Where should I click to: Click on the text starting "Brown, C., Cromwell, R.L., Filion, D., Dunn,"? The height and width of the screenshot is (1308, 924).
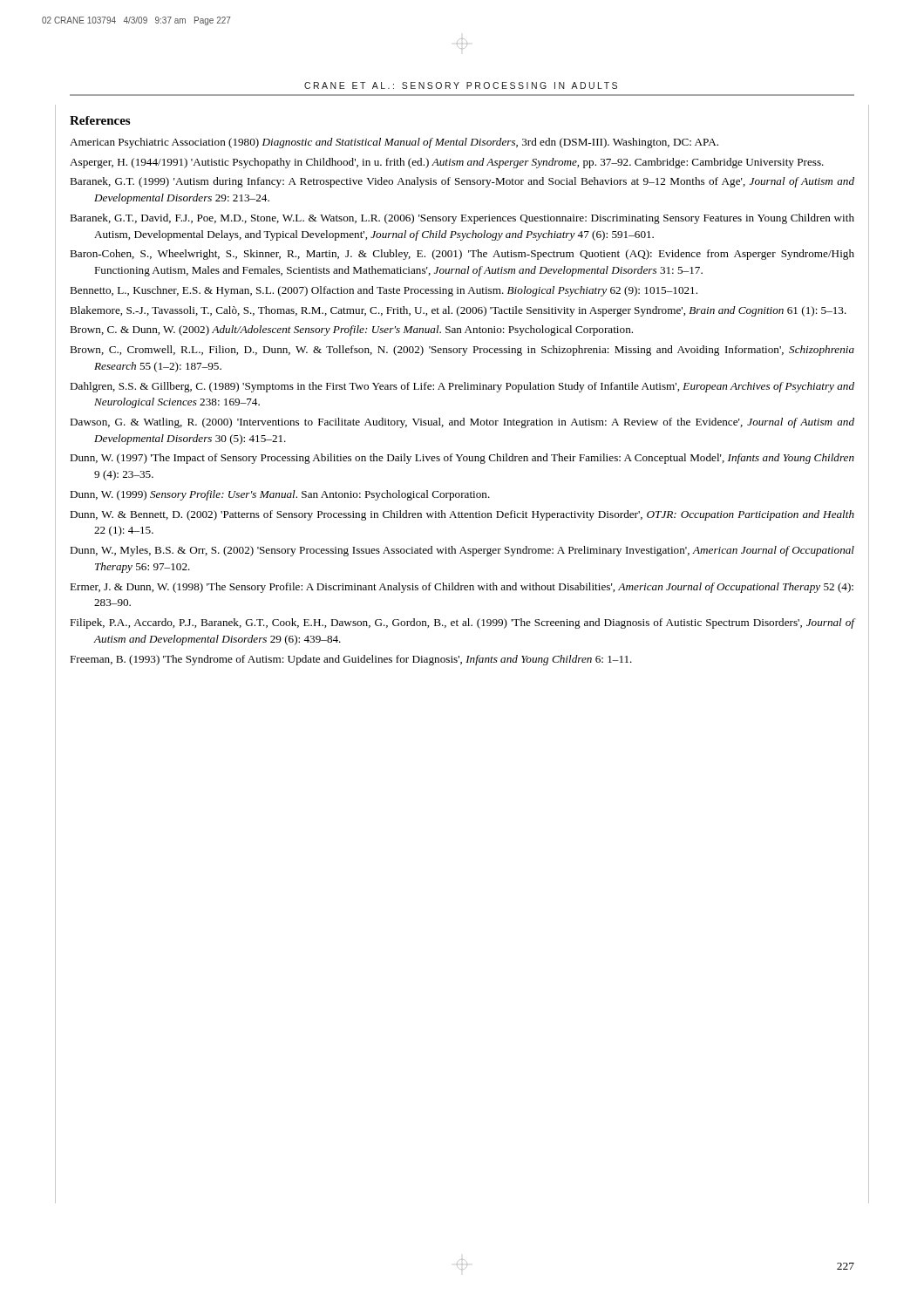[462, 357]
